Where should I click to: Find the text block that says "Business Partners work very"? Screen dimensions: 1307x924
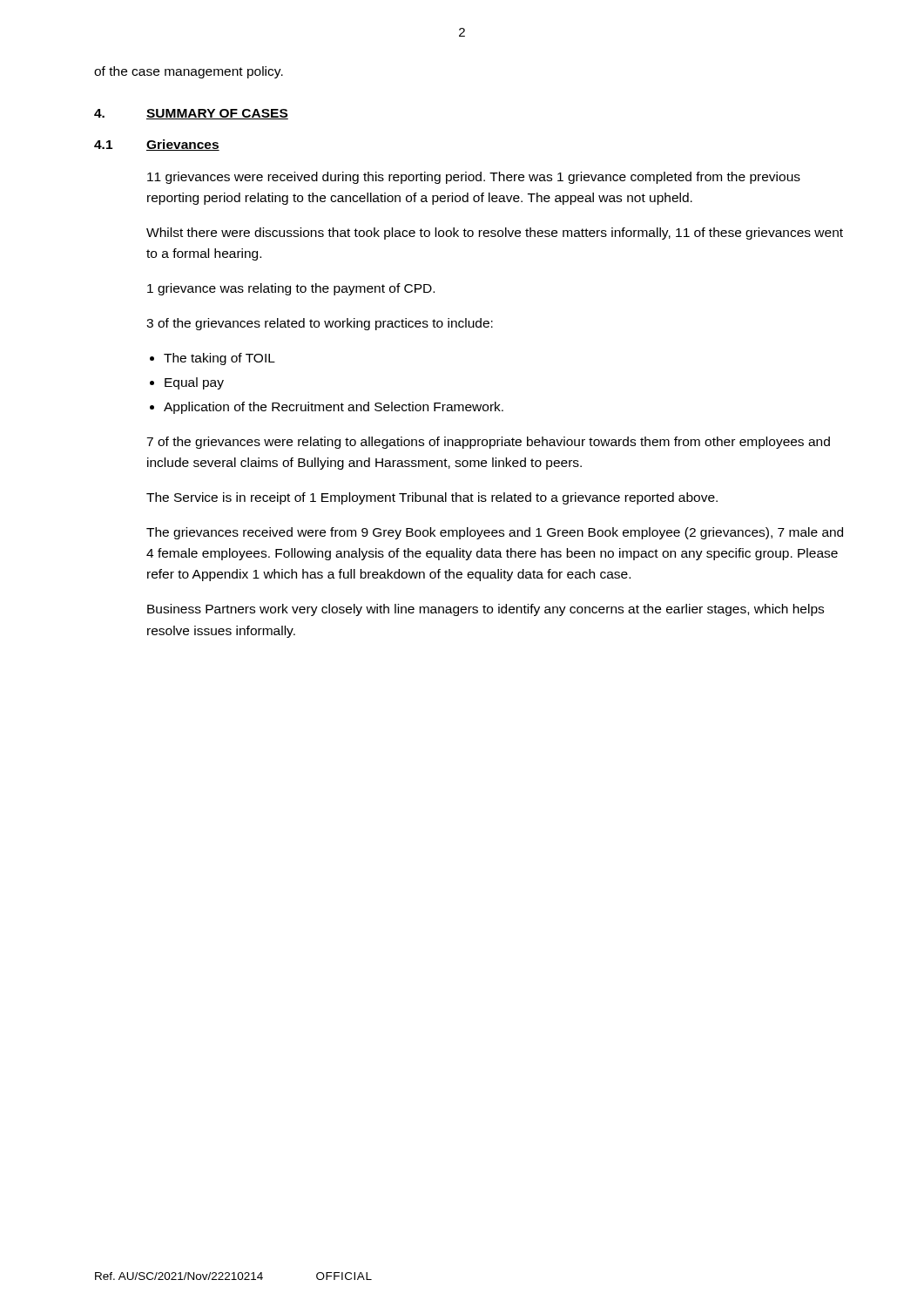pos(485,620)
